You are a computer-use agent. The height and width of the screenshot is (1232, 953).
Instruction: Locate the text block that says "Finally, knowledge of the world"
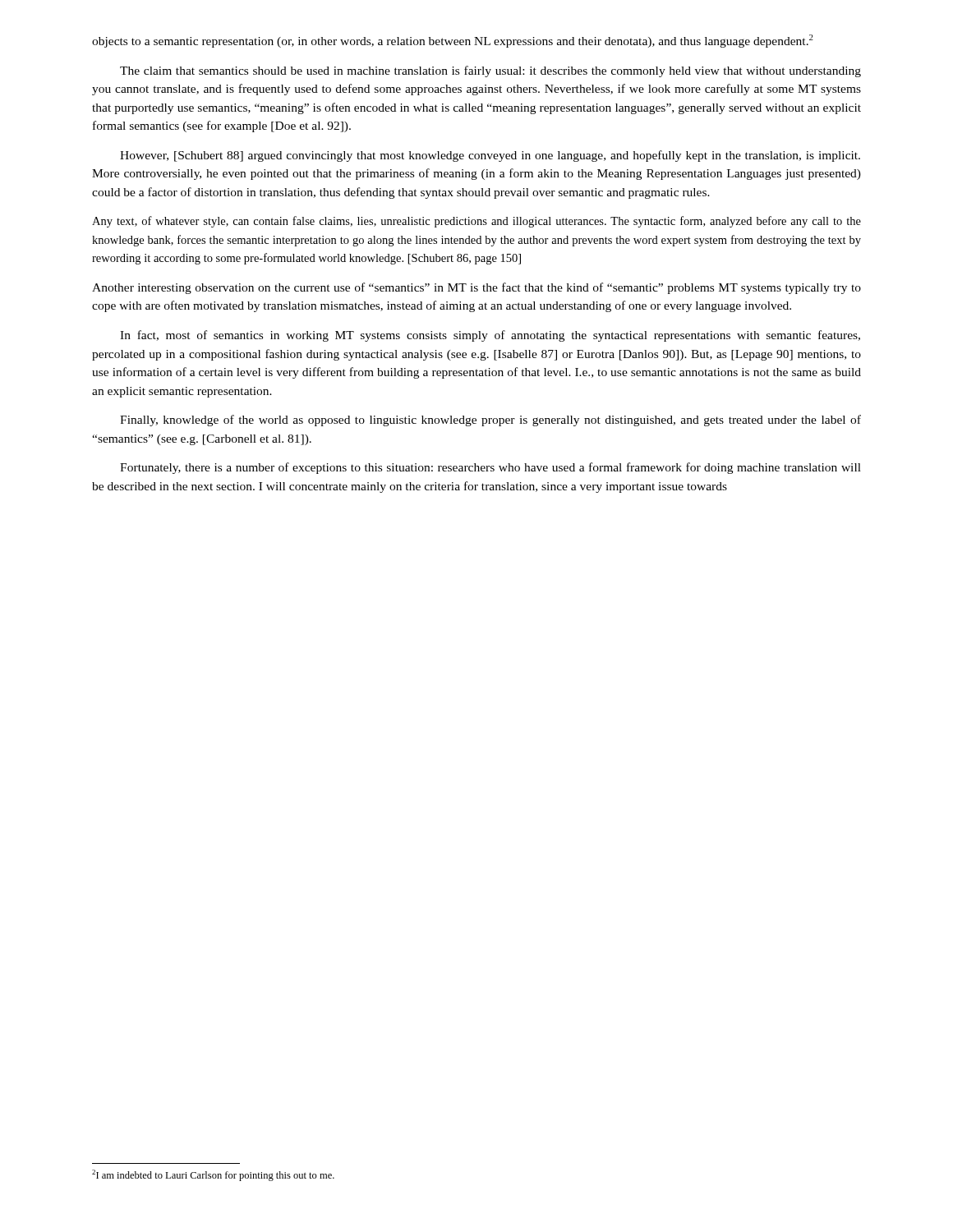(x=476, y=429)
